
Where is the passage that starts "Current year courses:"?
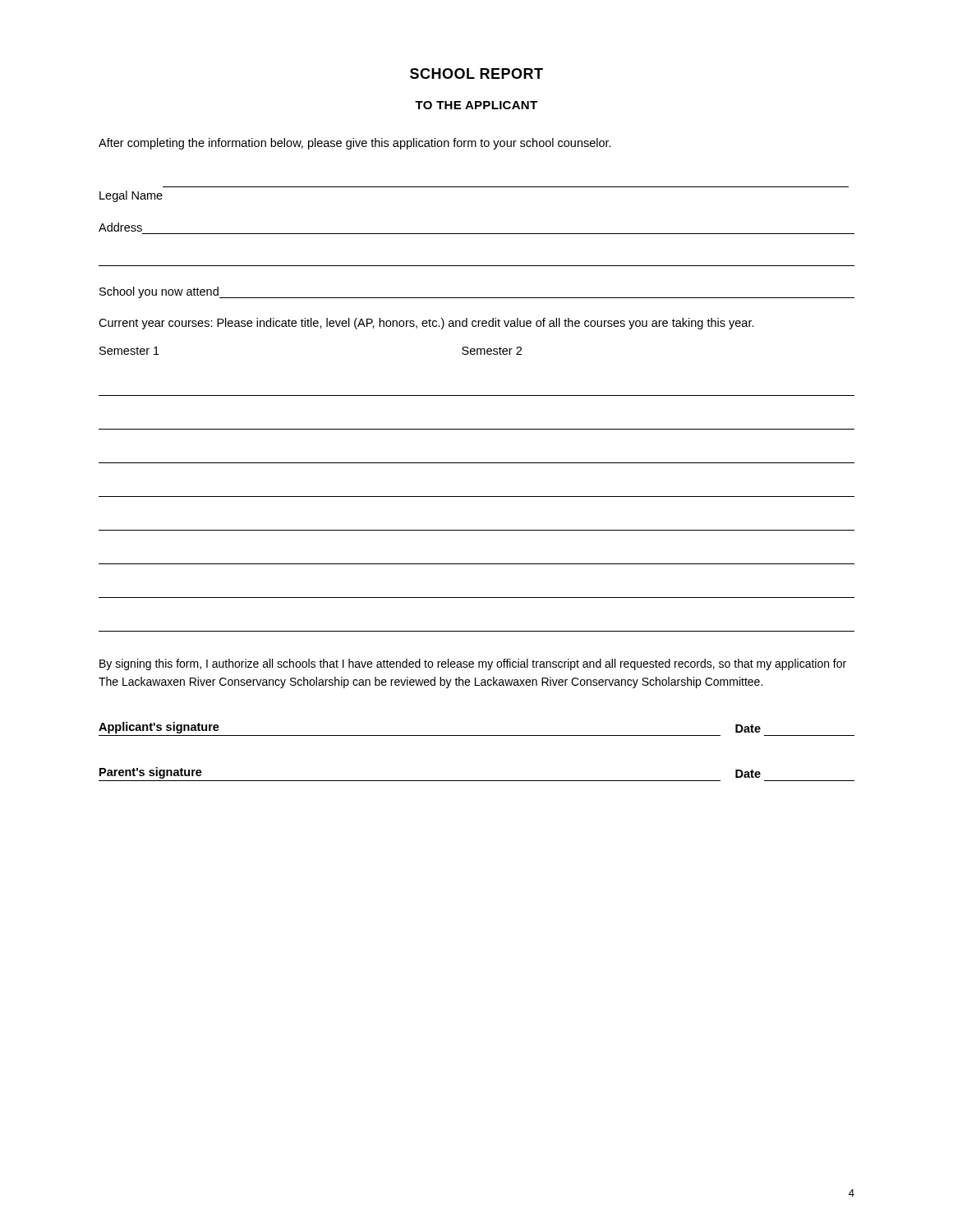pos(427,323)
